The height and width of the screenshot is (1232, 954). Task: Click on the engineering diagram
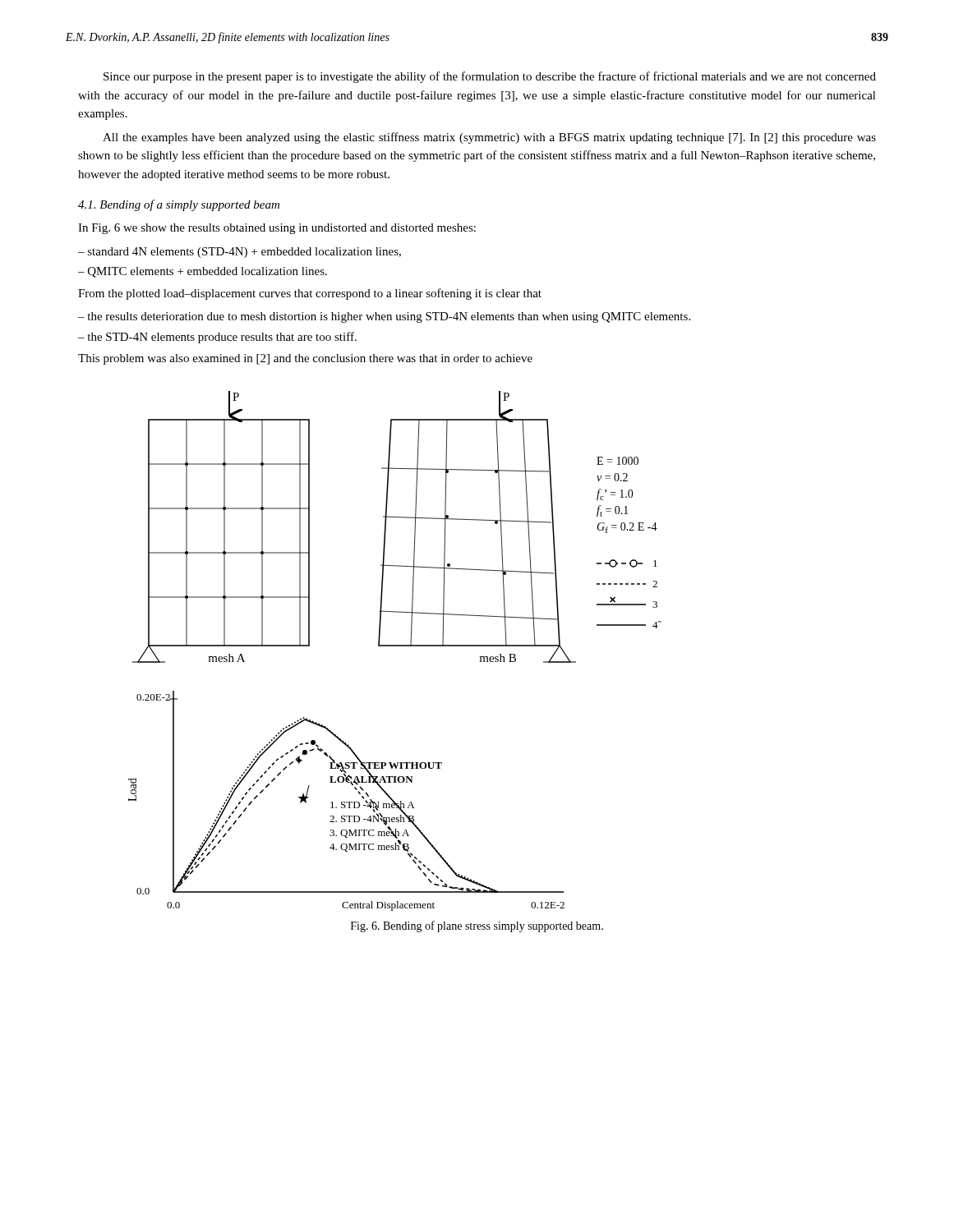point(477,649)
